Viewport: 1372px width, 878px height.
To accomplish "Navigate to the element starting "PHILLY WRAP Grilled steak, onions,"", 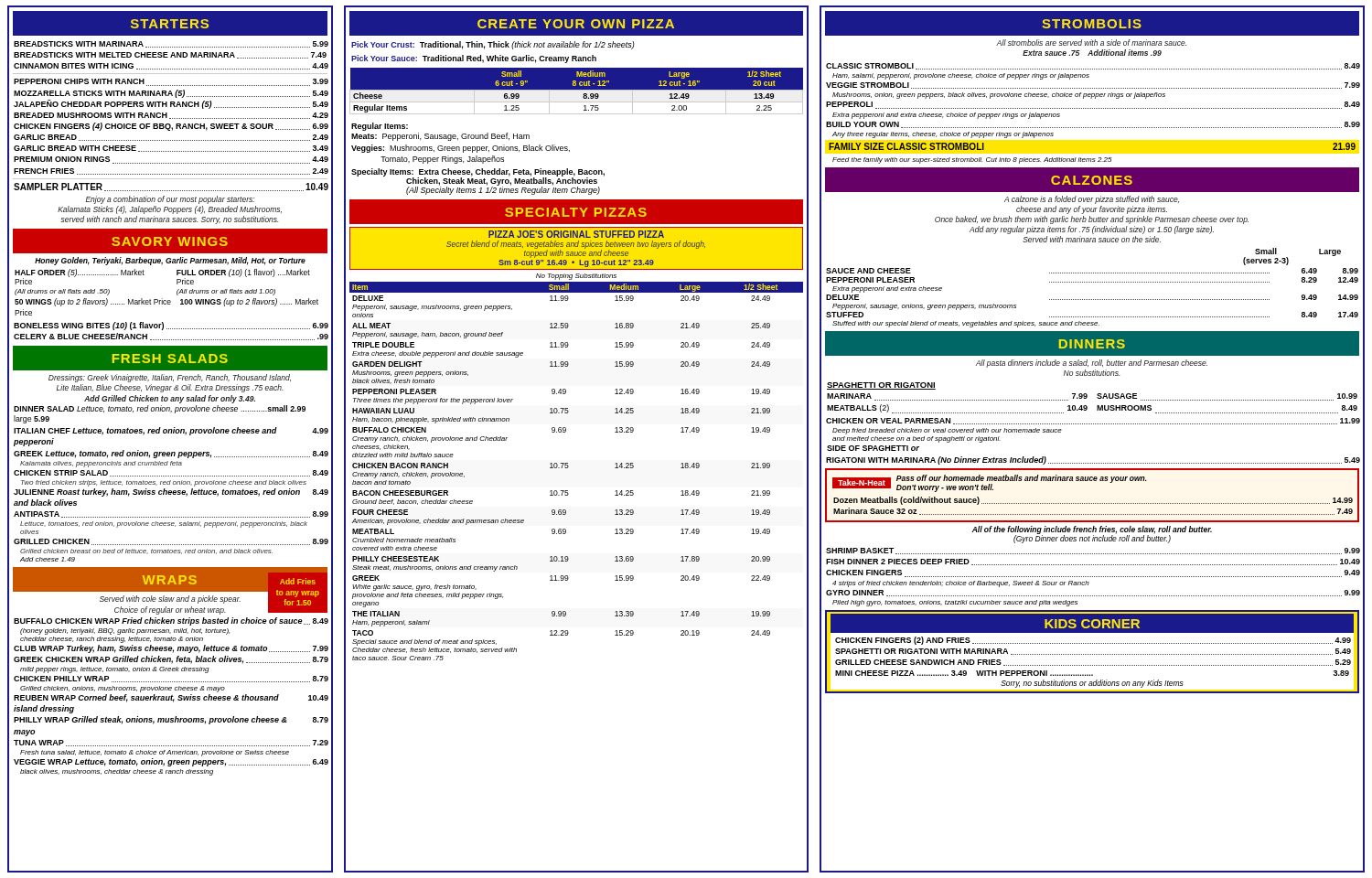I will 171,726.
